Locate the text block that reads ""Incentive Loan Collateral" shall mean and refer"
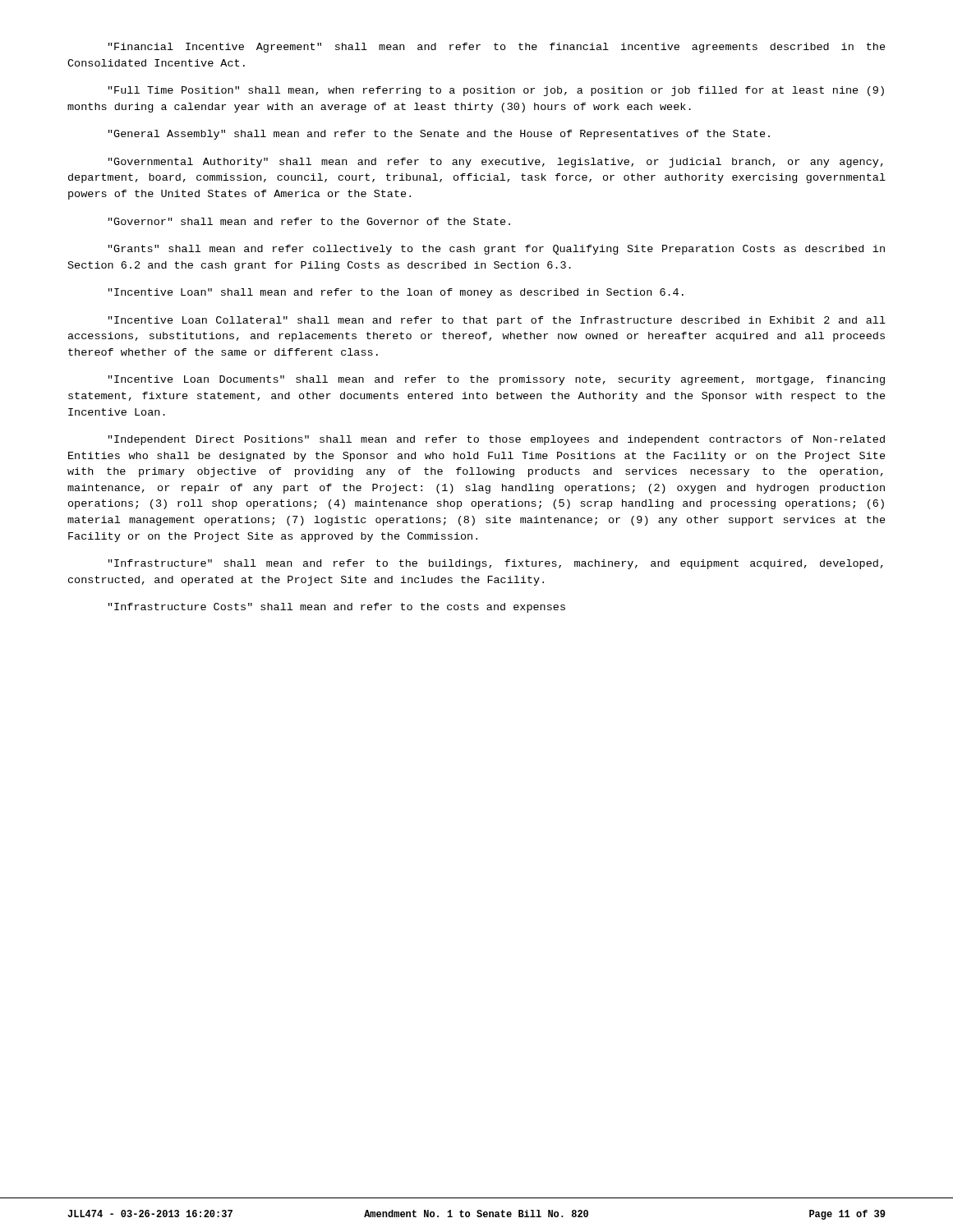This screenshot has width=953, height=1232. (x=476, y=337)
